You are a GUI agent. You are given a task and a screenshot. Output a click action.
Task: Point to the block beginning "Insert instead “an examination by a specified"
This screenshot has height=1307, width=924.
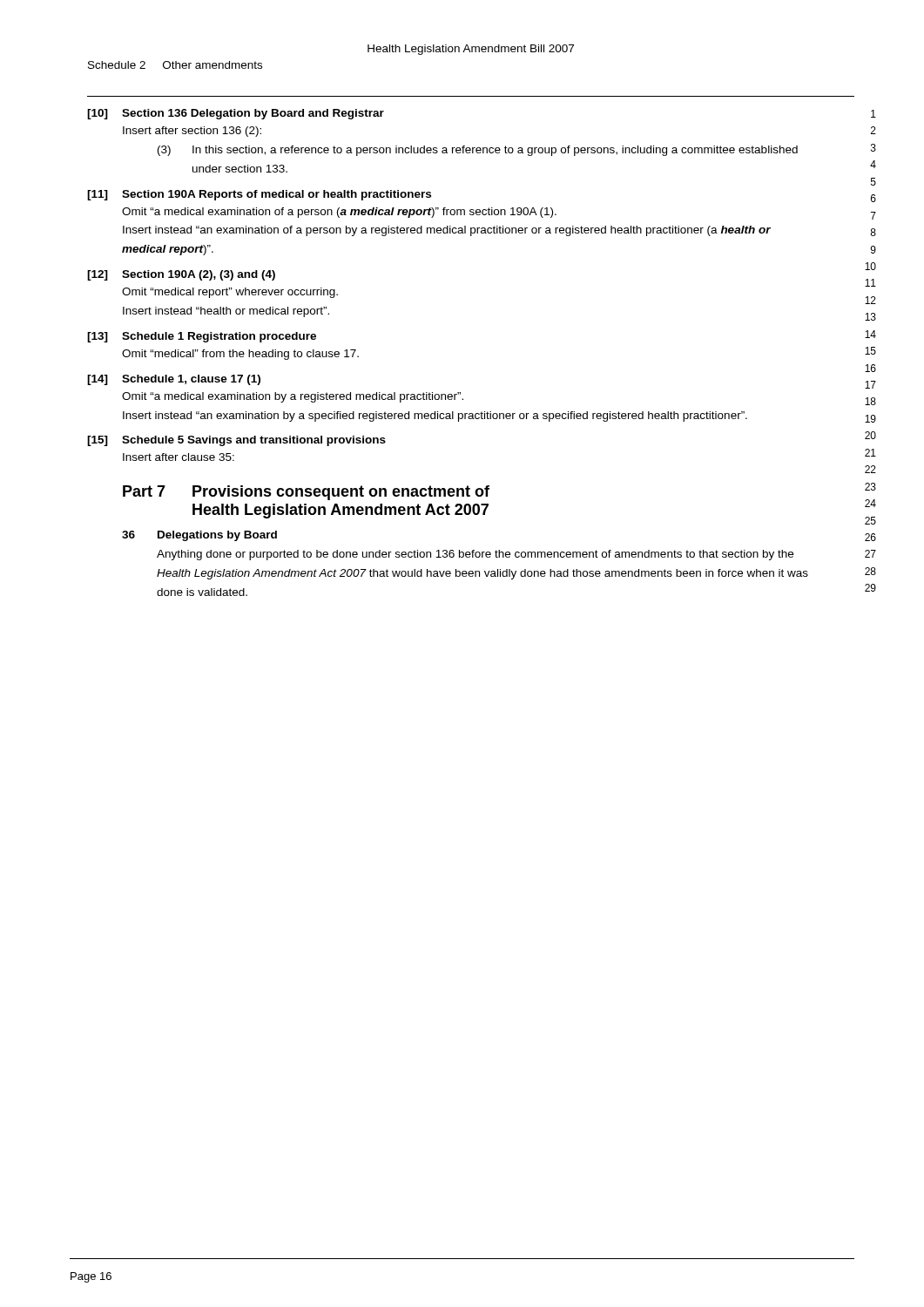[x=435, y=415]
